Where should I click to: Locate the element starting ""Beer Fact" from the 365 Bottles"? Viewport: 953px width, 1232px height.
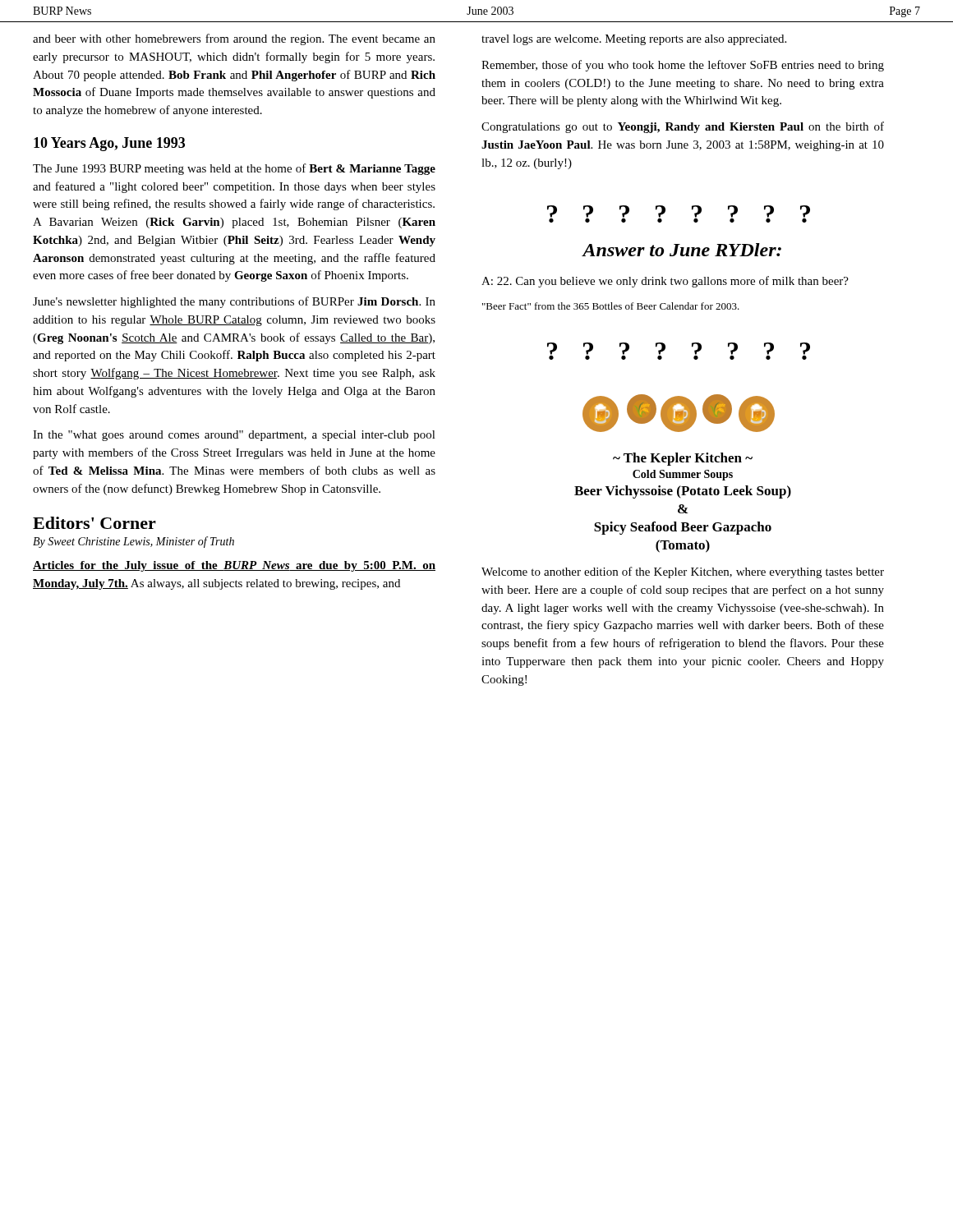[x=611, y=306]
